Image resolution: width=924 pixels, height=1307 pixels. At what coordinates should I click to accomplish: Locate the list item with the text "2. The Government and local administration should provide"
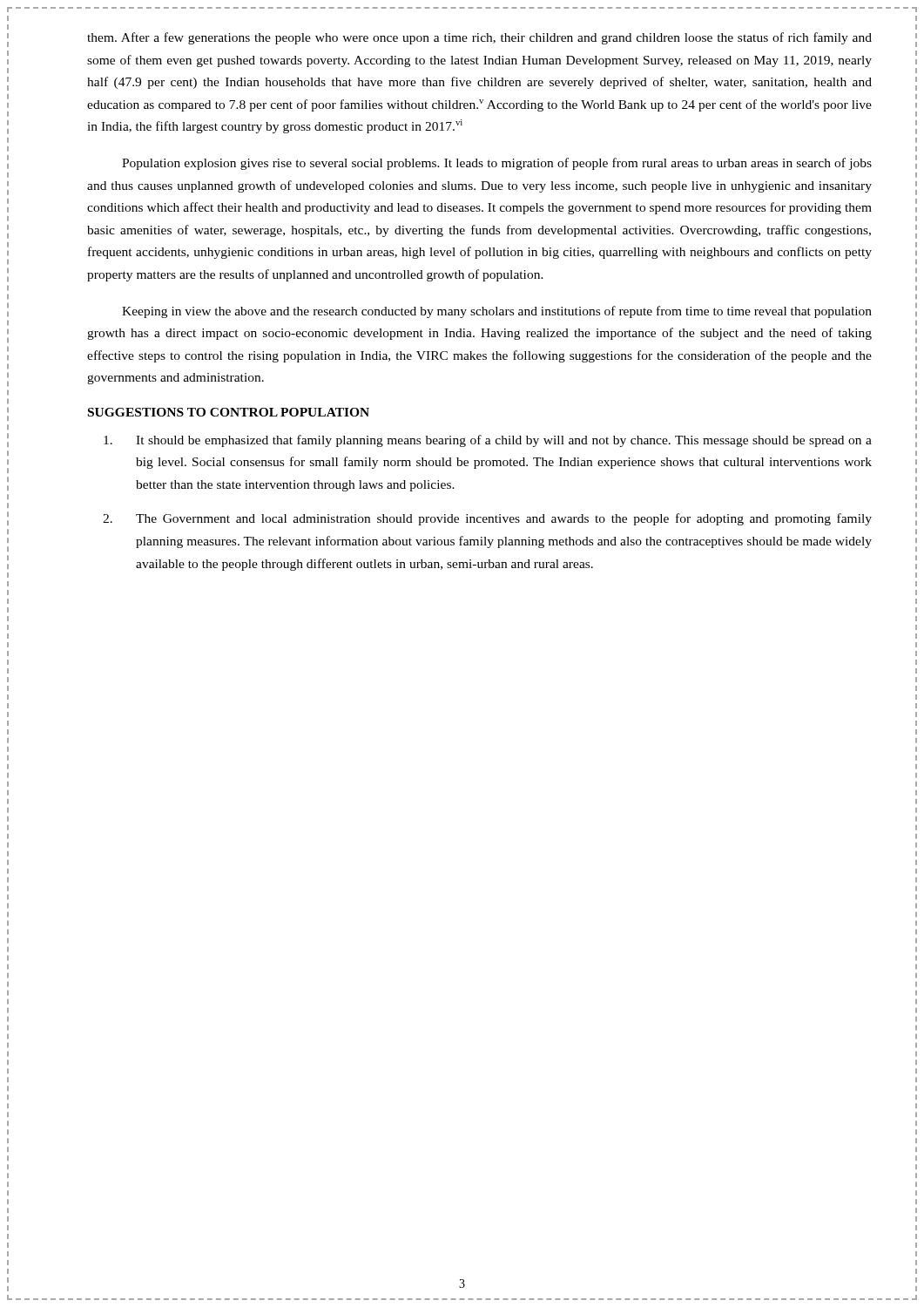click(x=479, y=541)
